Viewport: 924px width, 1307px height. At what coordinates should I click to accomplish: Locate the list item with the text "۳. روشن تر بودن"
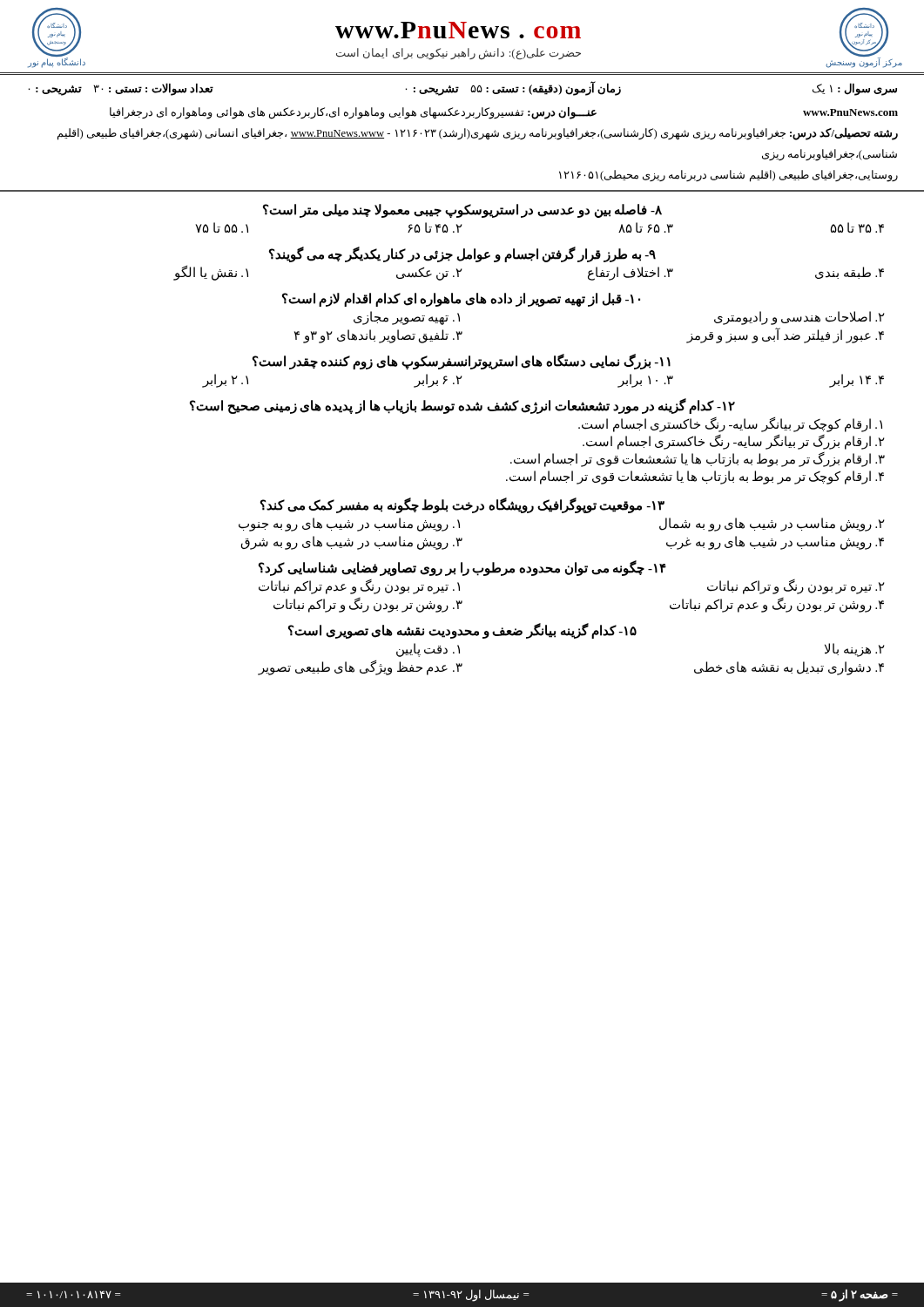click(x=367, y=604)
